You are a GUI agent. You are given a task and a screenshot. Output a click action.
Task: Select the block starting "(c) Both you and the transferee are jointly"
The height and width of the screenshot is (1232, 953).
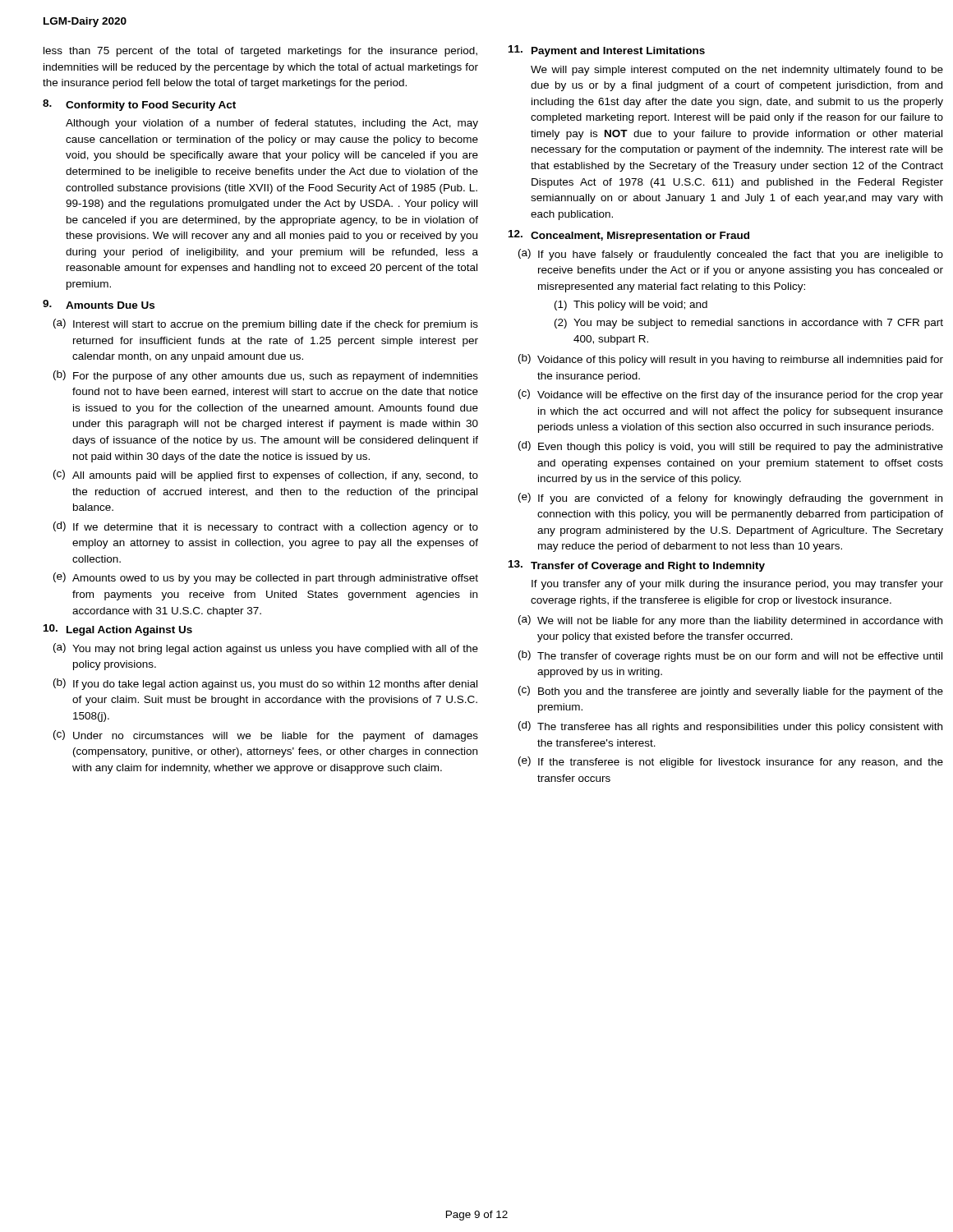click(x=730, y=699)
